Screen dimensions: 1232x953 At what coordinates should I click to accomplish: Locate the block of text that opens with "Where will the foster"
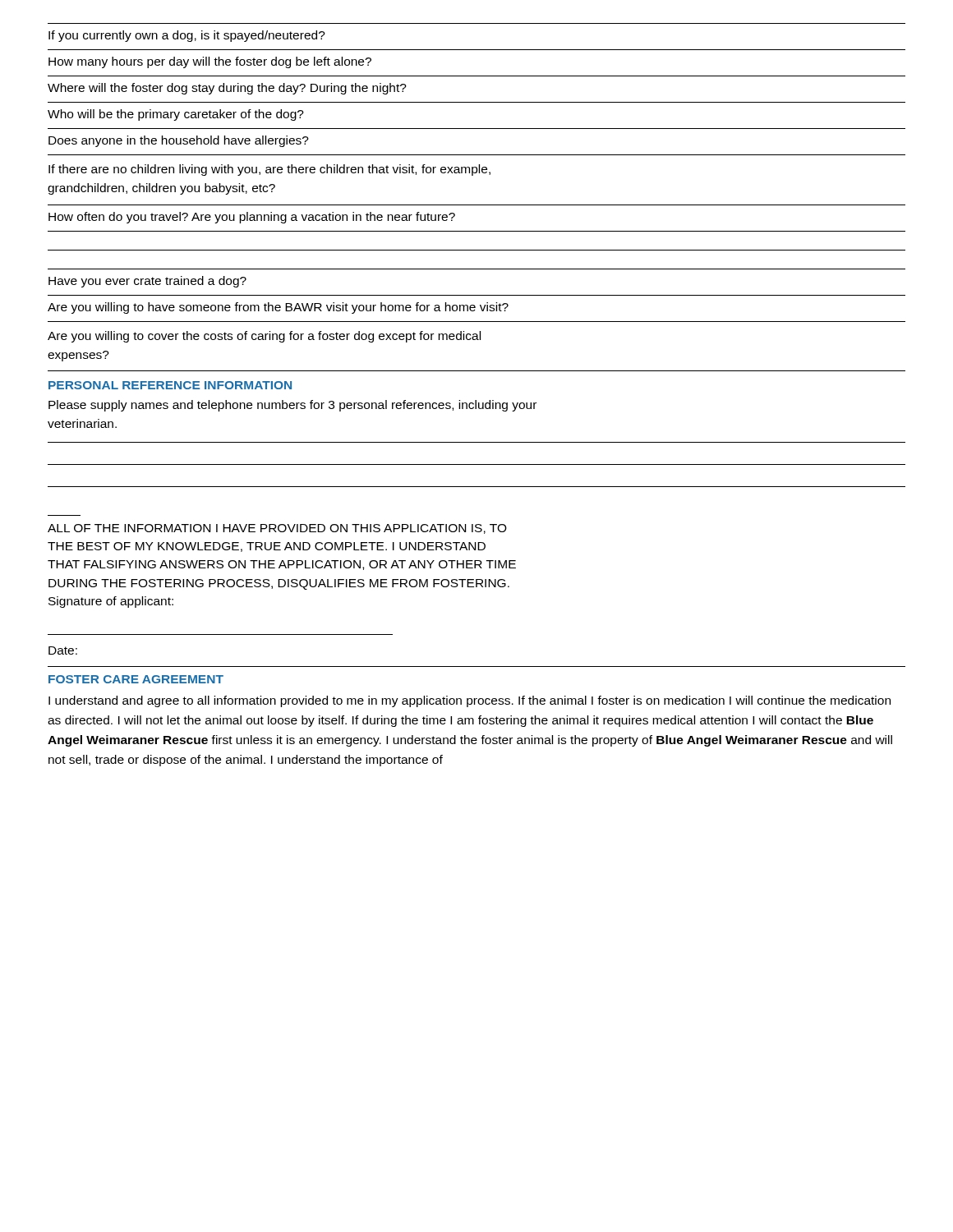[x=227, y=89]
